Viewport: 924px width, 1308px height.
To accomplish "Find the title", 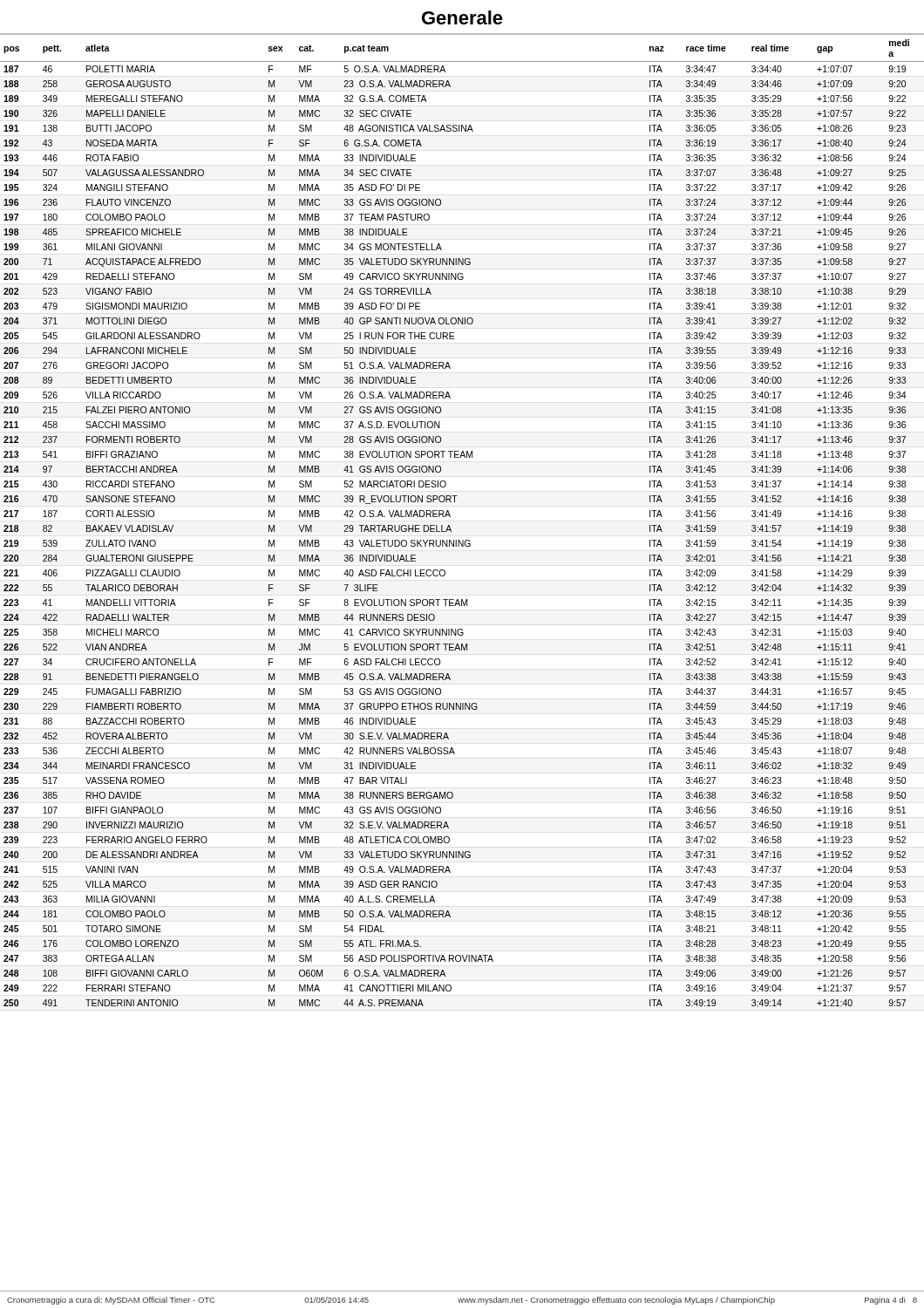I will [462, 18].
